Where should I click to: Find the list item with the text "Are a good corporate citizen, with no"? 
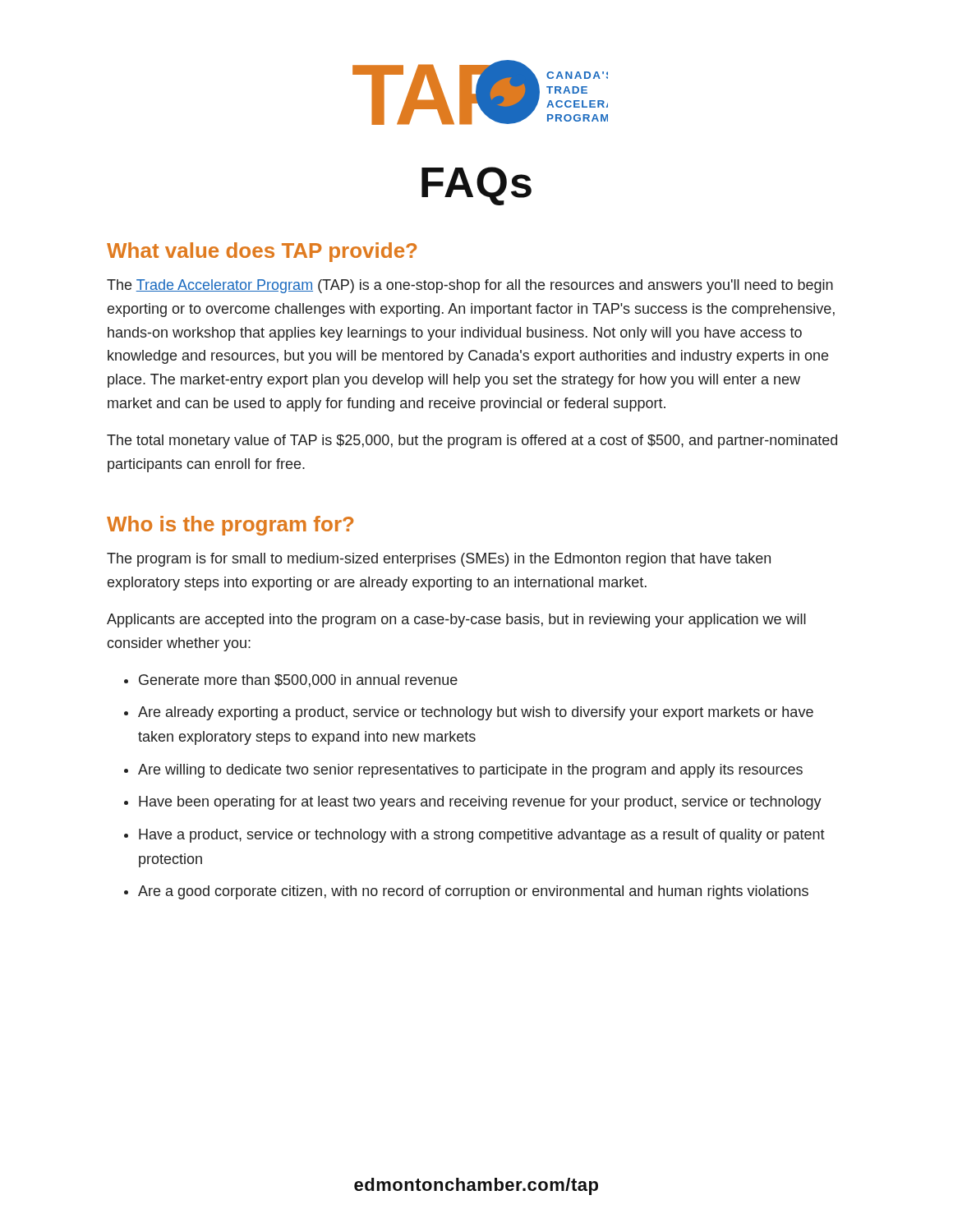(x=492, y=892)
